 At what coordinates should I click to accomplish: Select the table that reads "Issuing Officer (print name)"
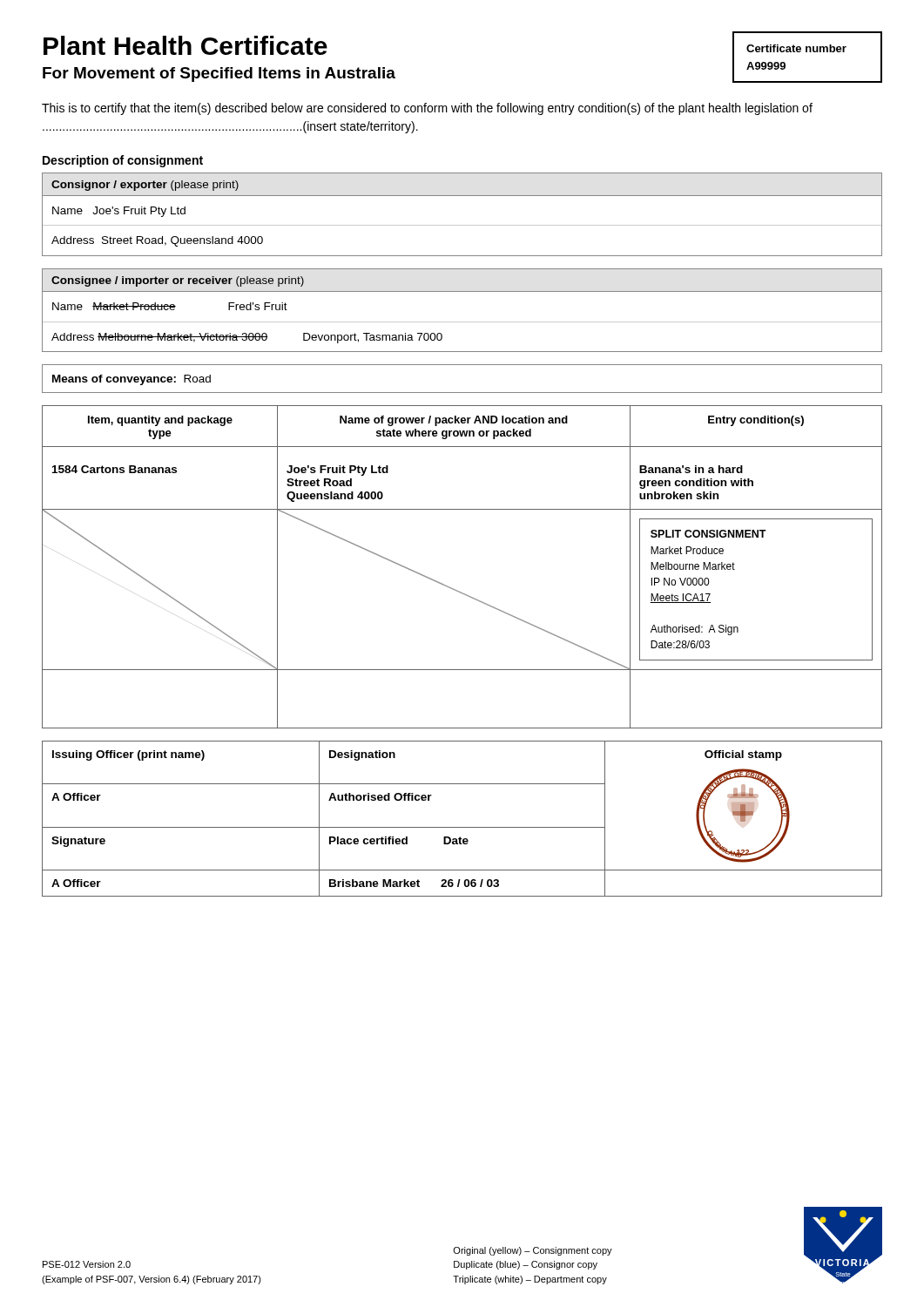point(462,819)
